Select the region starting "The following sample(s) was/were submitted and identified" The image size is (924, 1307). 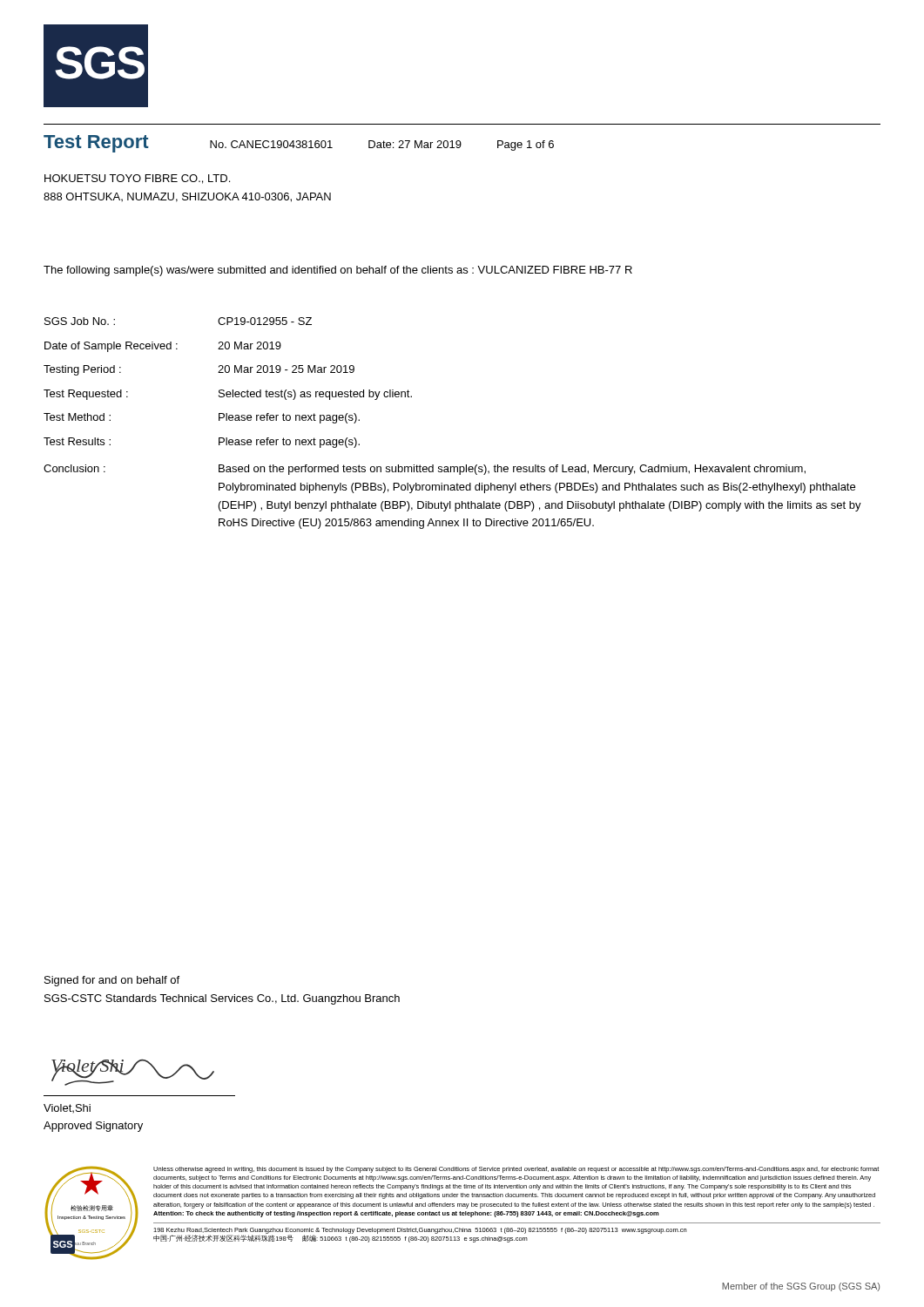(x=338, y=270)
